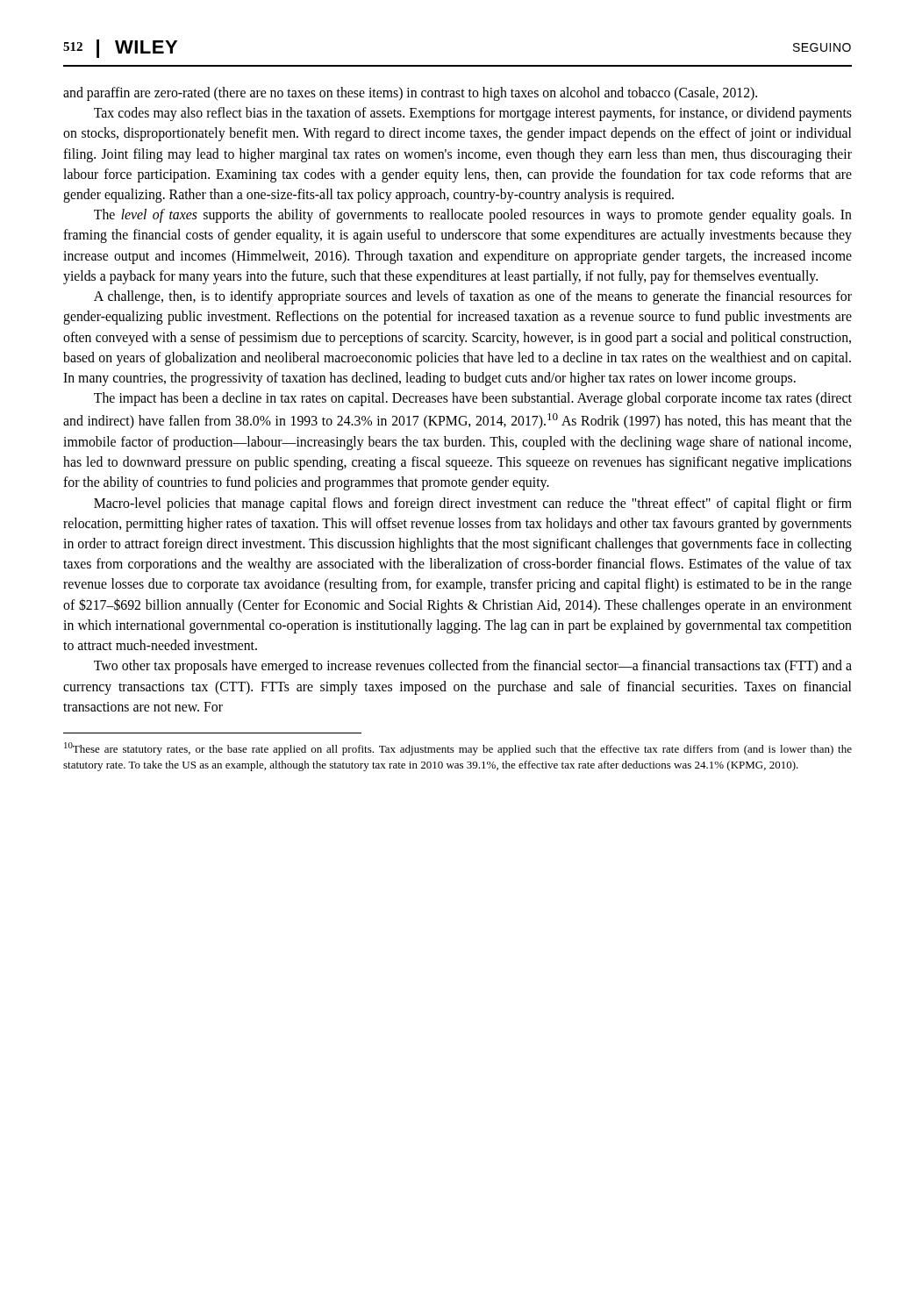
Task: Locate the block starting "and paraffin are"
Action: (411, 92)
